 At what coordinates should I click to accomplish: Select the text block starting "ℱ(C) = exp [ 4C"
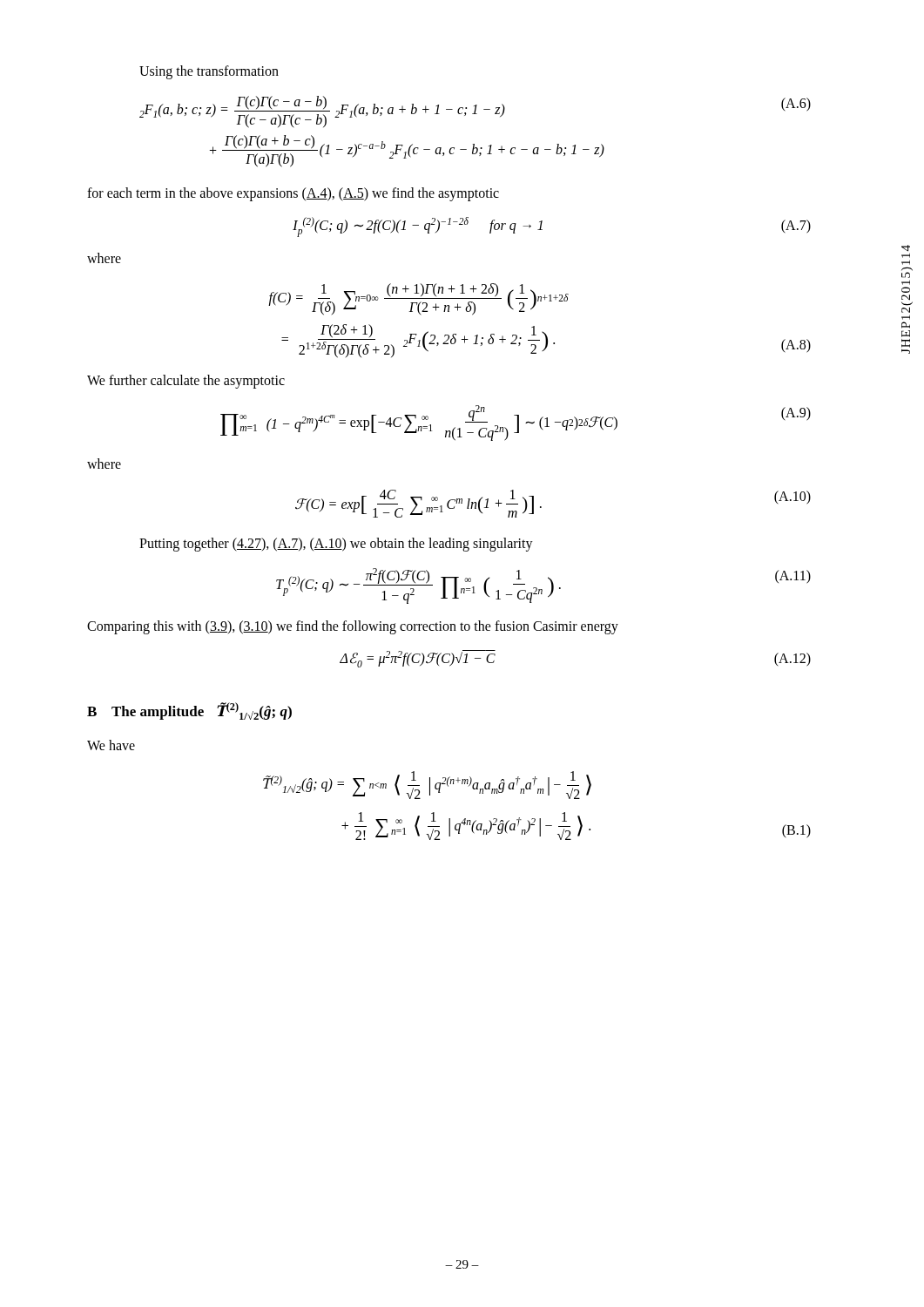(x=449, y=504)
